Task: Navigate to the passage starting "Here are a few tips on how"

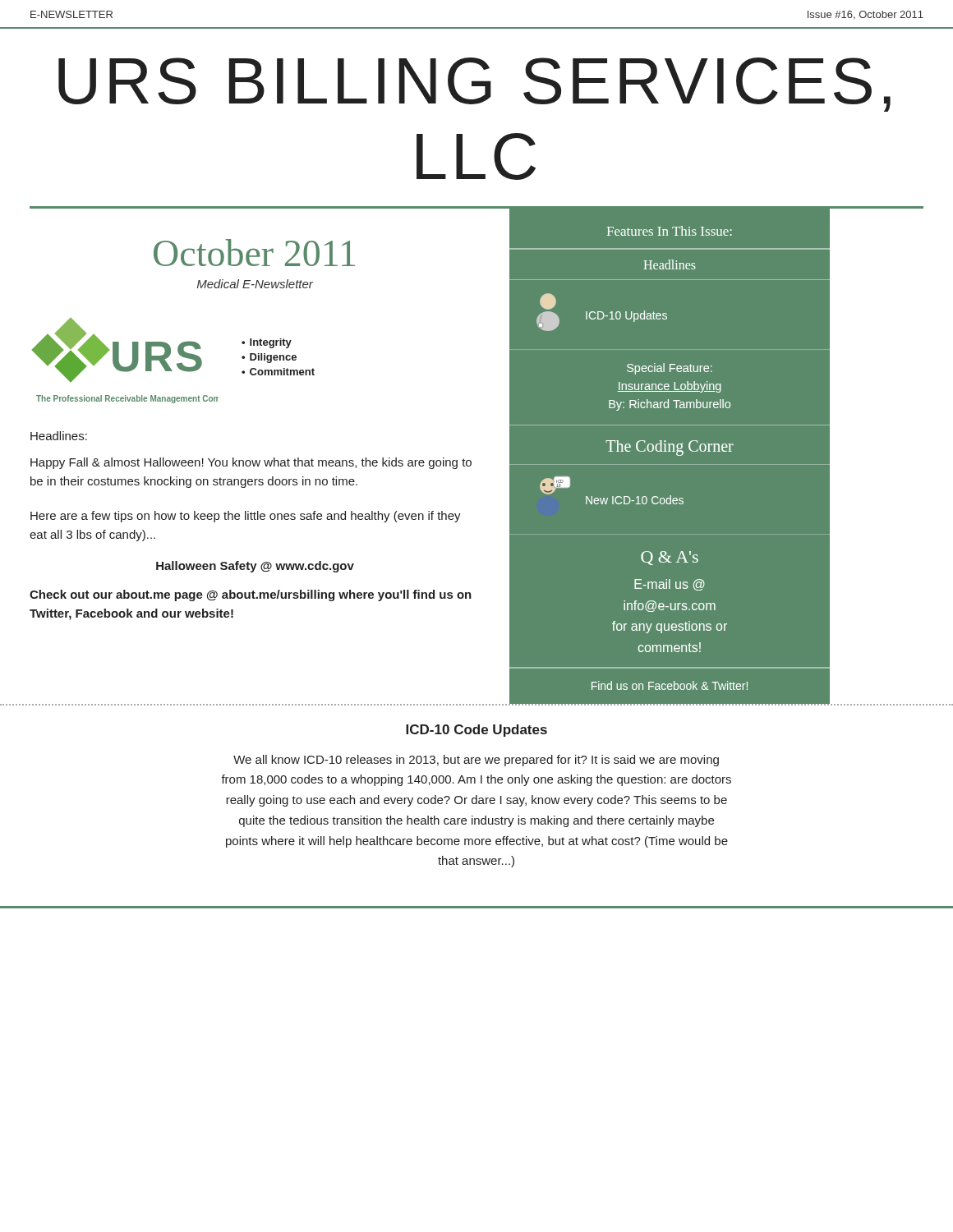Action: coord(245,525)
